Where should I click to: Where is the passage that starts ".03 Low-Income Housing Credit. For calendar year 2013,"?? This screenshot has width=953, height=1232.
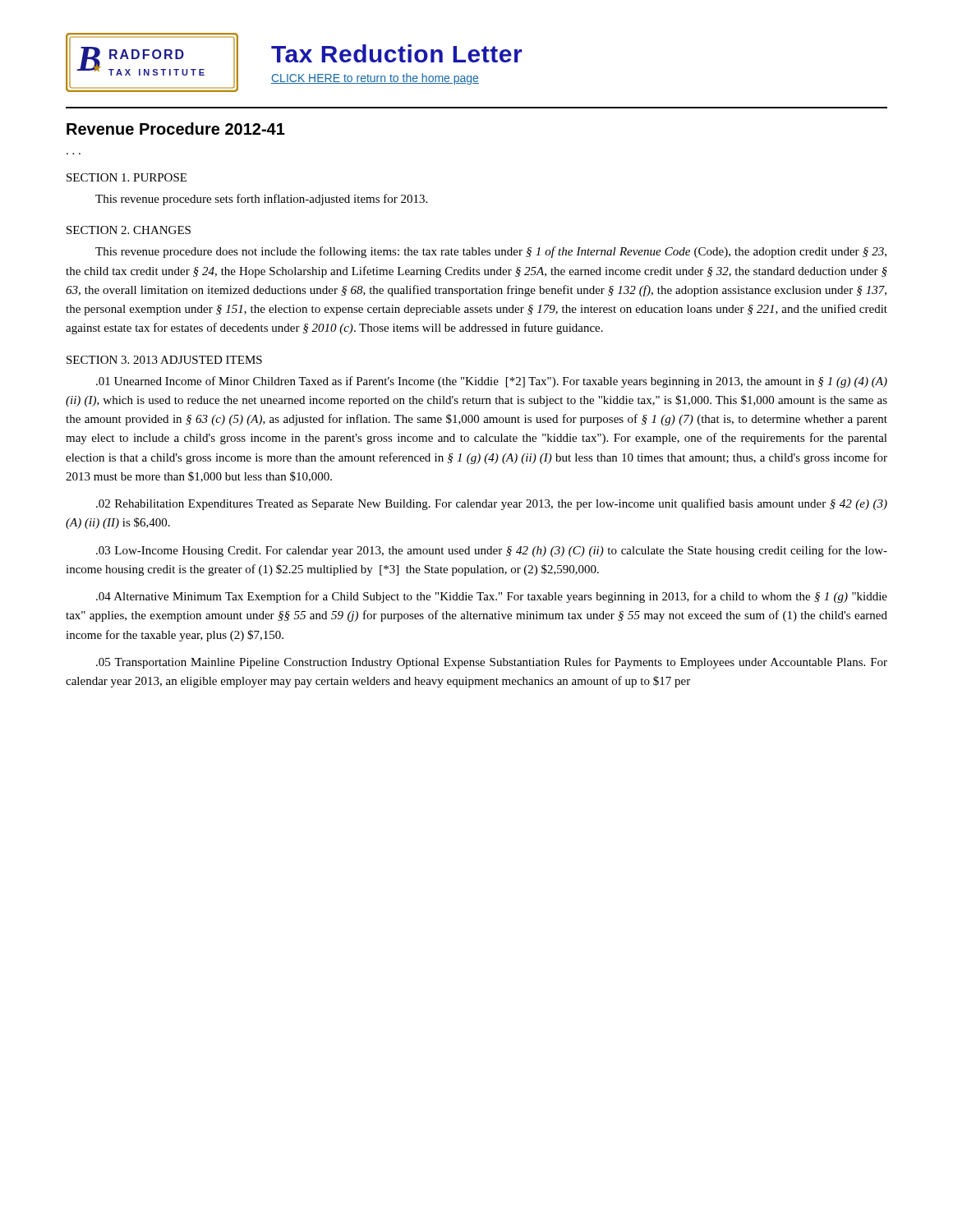point(476,559)
